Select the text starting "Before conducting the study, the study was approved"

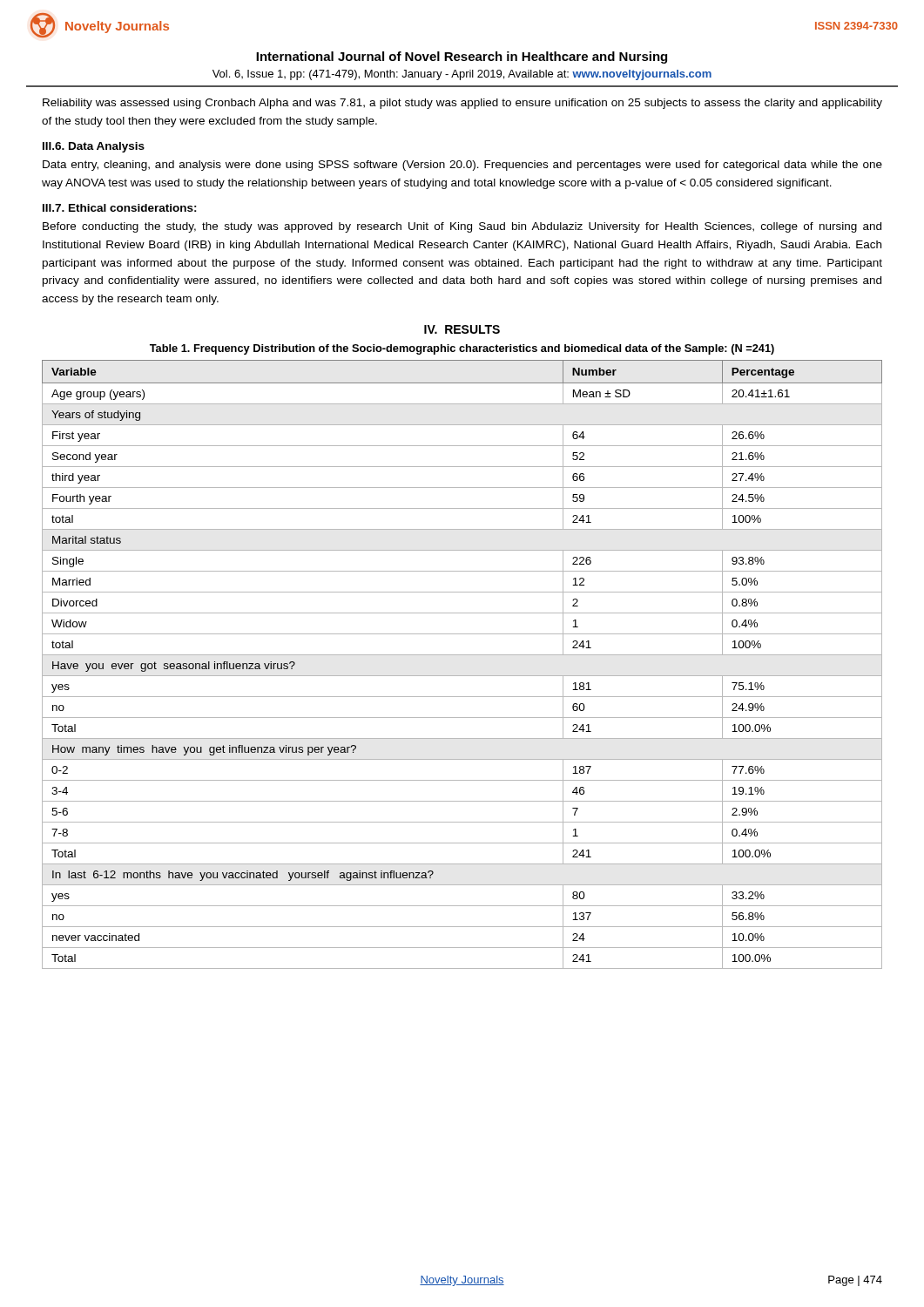462,262
